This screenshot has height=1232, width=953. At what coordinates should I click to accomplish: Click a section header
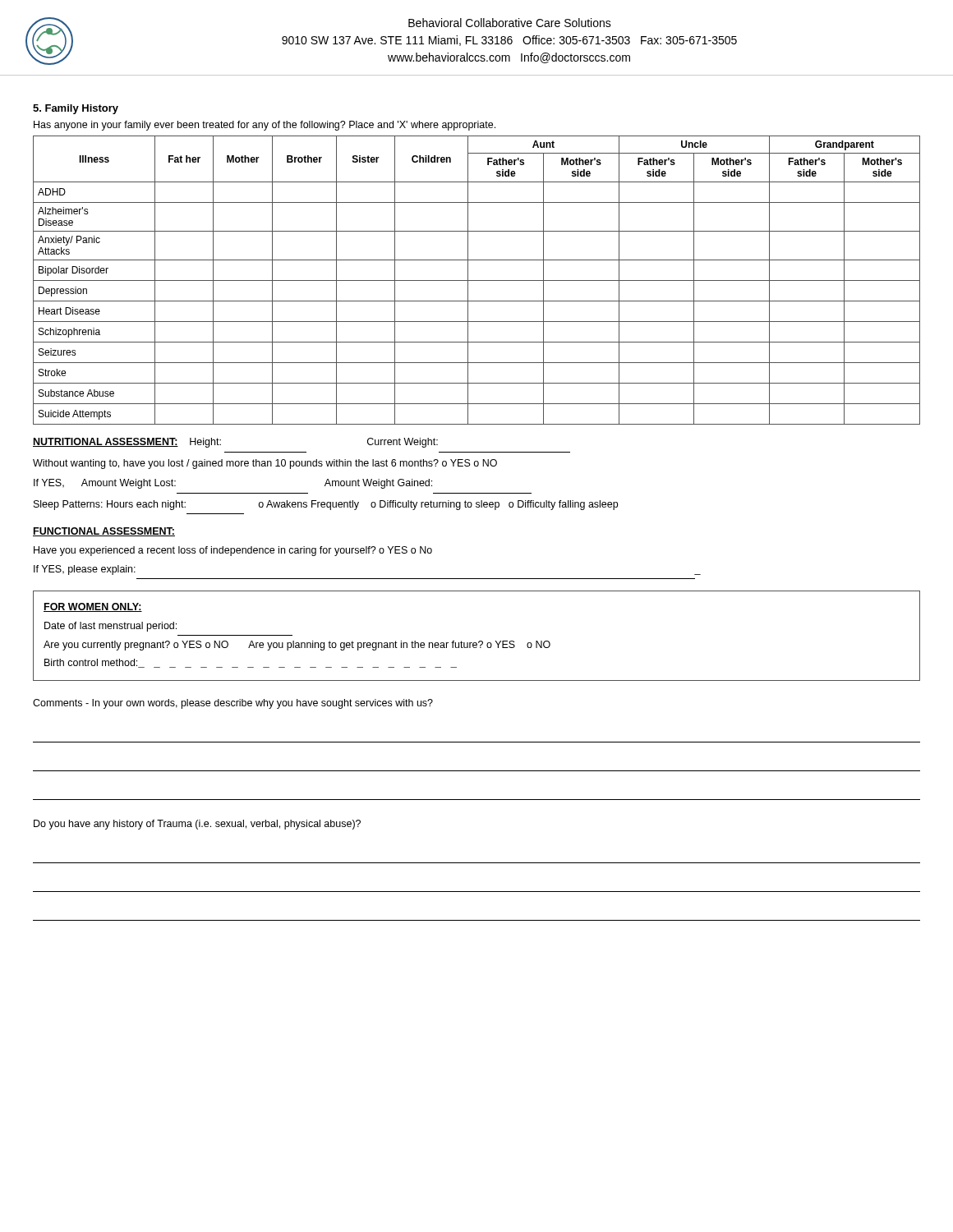point(76,108)
